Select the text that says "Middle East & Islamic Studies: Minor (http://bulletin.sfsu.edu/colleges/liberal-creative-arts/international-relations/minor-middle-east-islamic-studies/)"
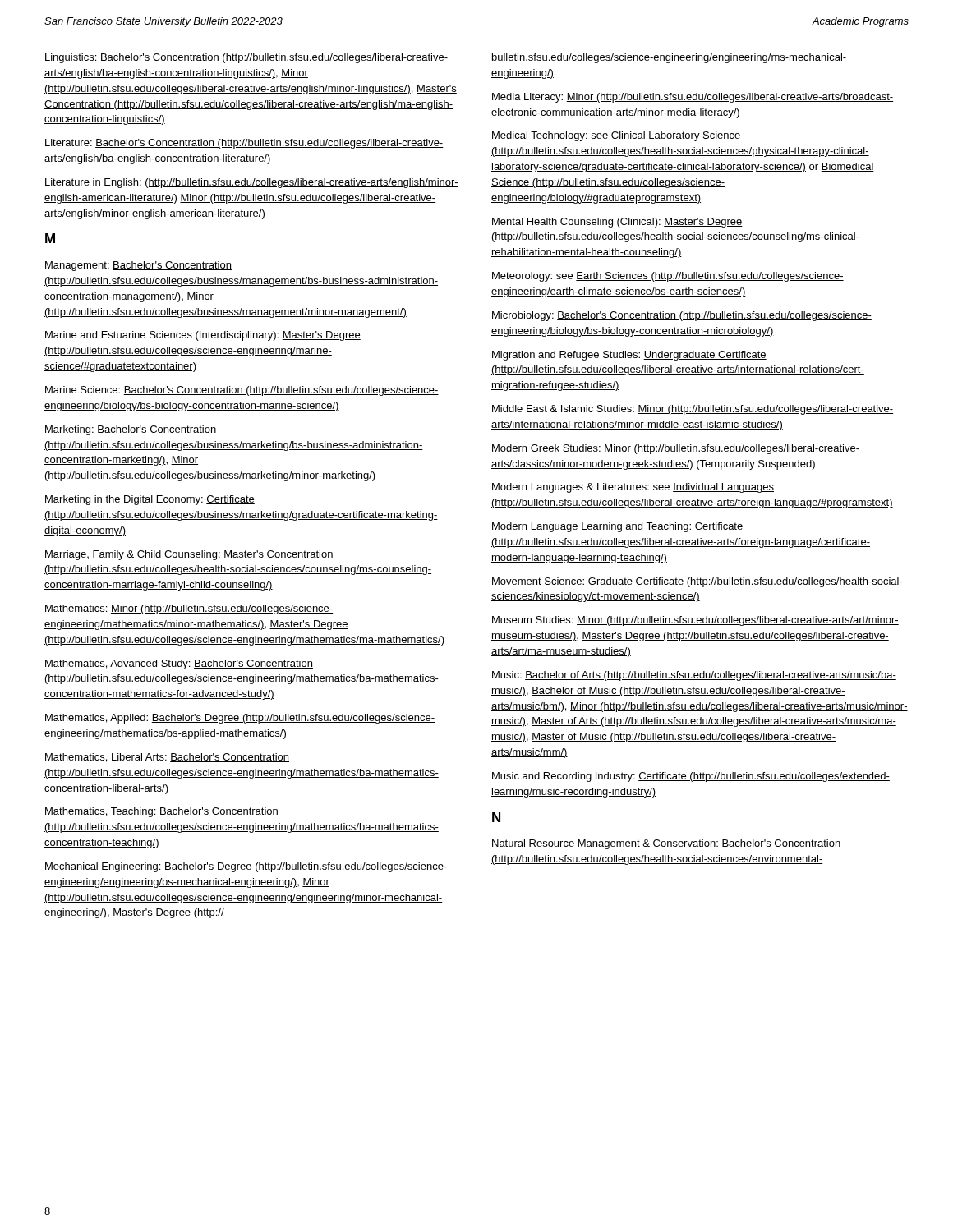The height and width of the screenshot is (1232, 953). coord(700,417)
